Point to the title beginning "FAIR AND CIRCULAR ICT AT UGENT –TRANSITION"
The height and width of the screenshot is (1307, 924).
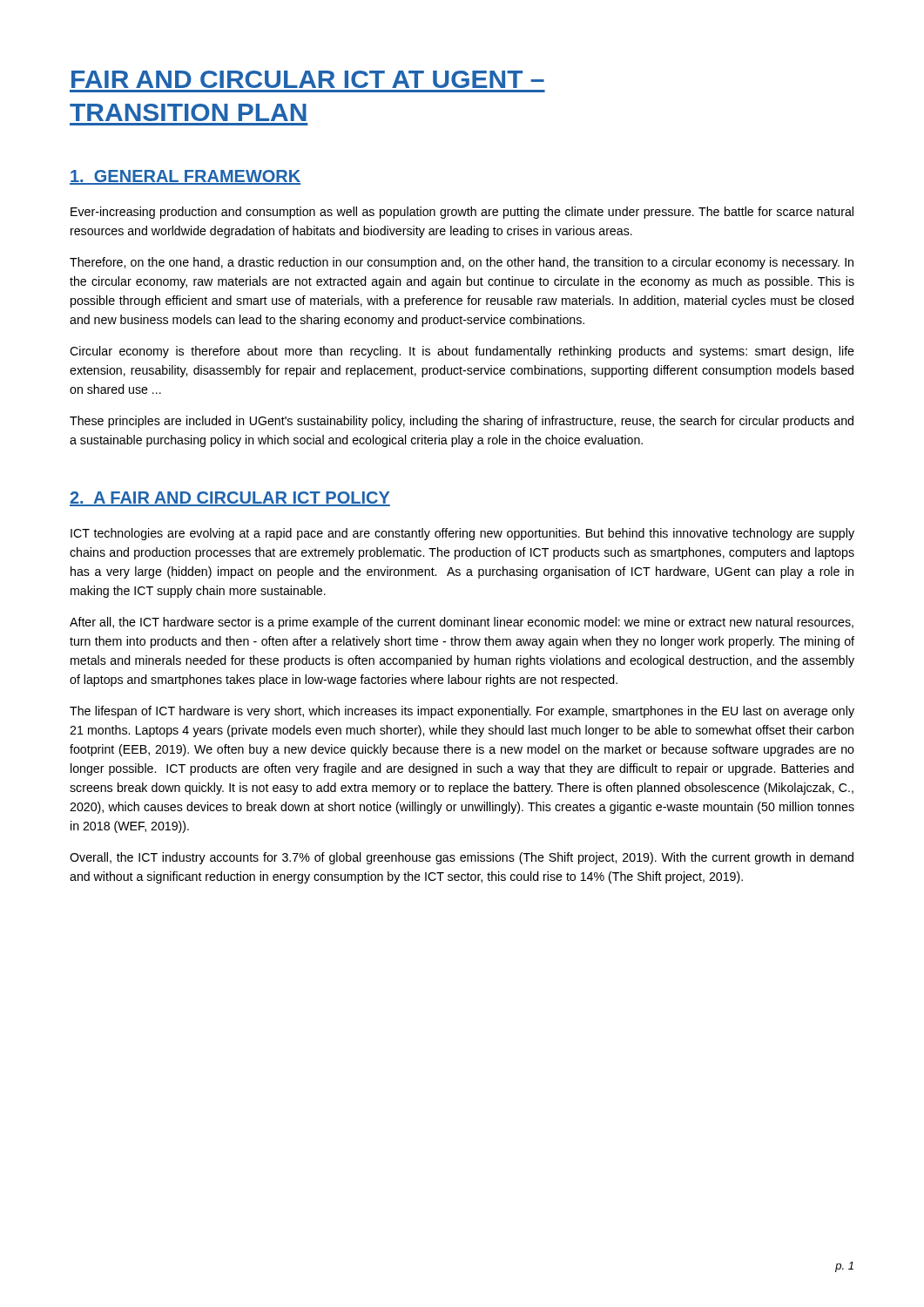pyautogui.click(x=462, y=95)
